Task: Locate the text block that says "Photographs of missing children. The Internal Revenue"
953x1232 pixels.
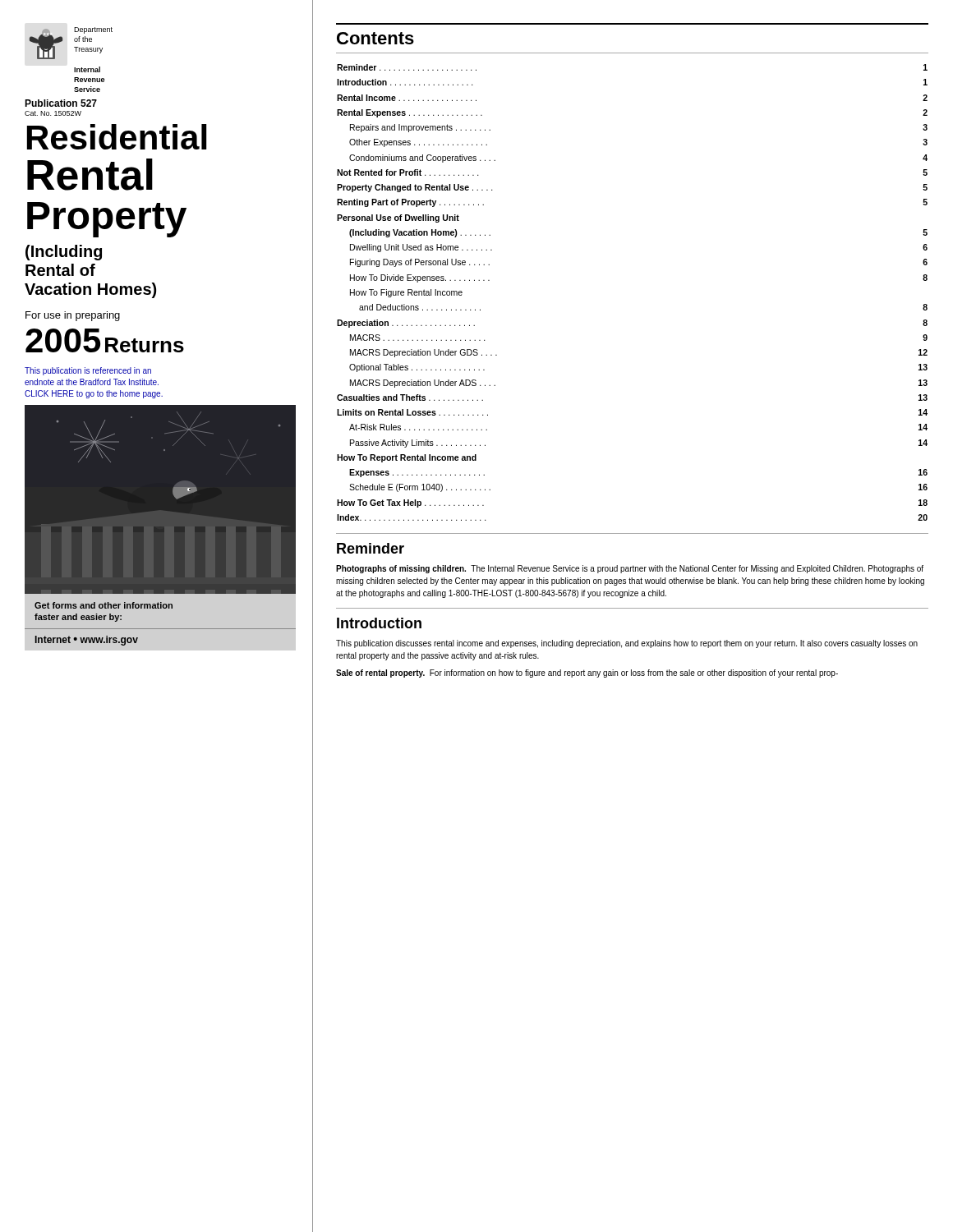Action: click(630, 581)
